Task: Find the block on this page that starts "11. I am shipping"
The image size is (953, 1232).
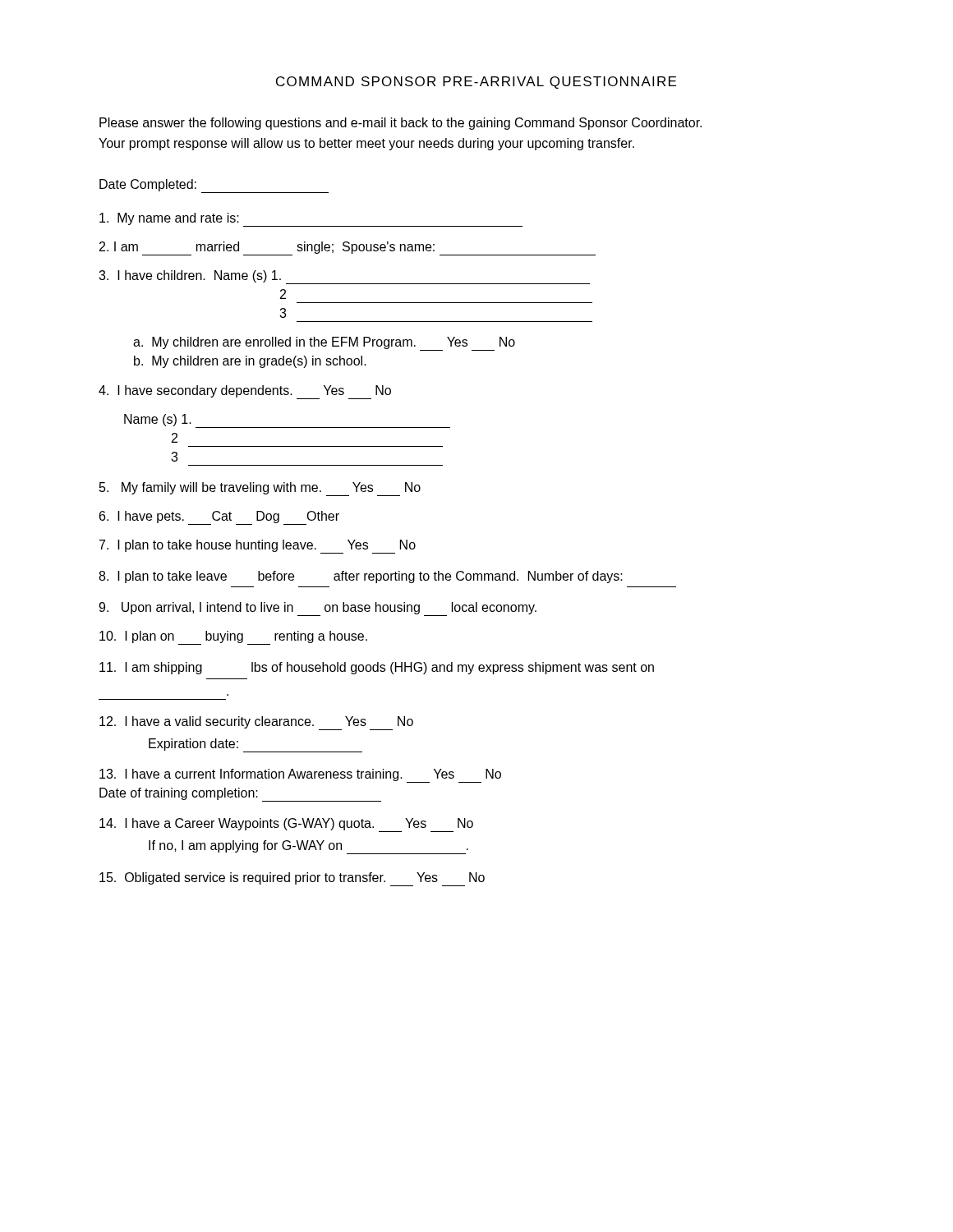Action: click(x=377, y=669)
